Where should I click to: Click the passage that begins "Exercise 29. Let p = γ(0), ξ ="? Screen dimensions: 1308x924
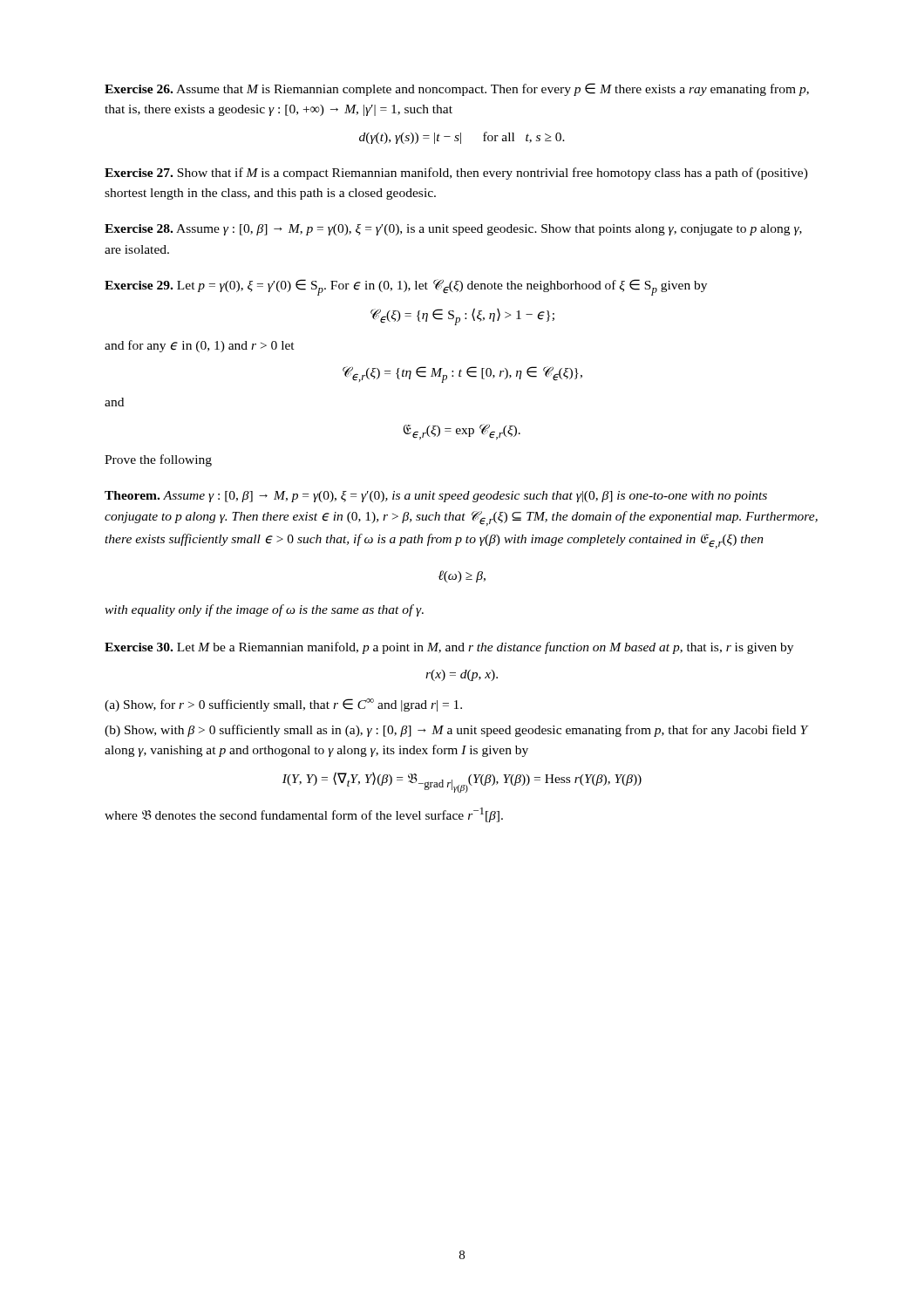click(x=462, y=372)
